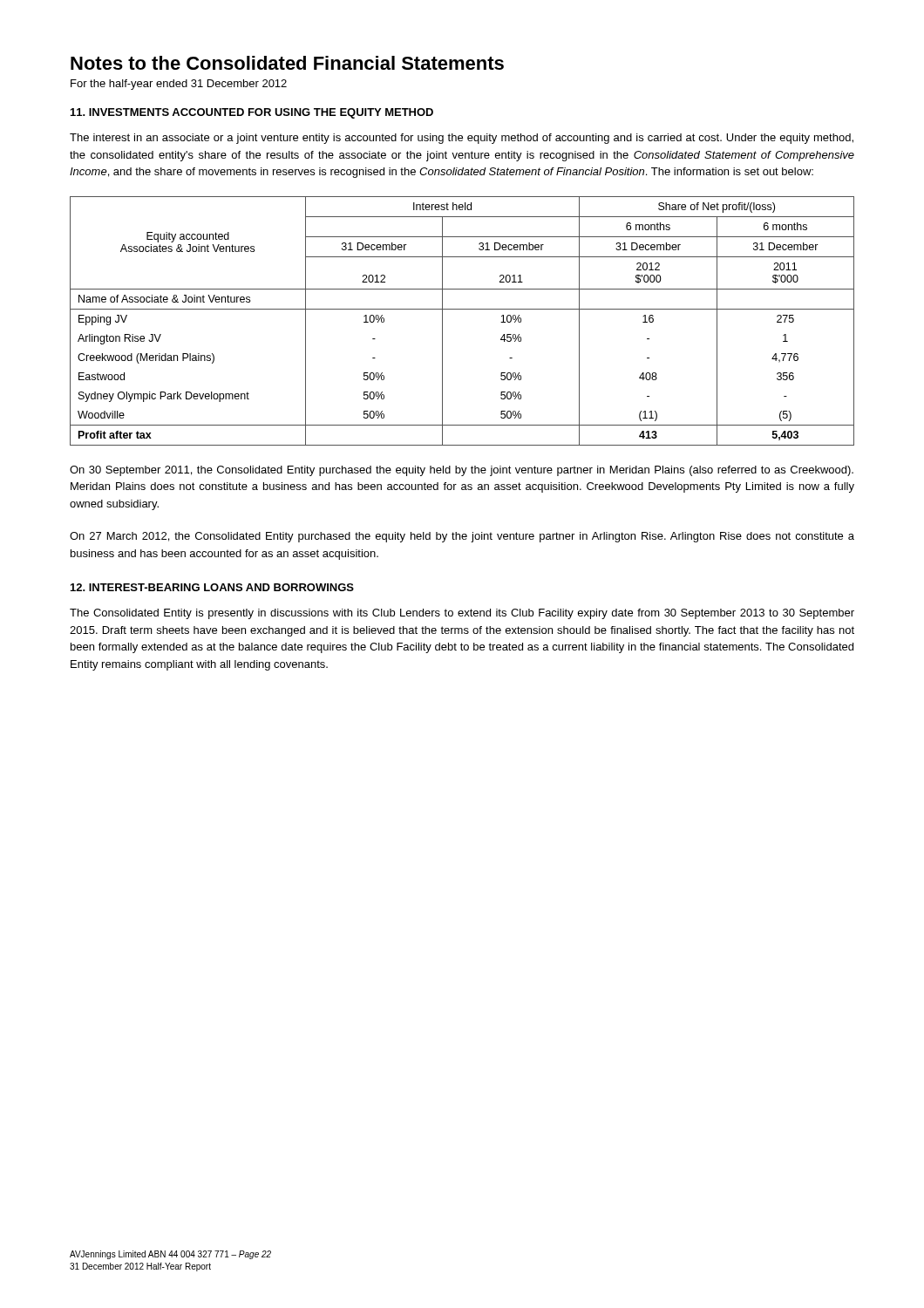The image size is (924, 1308).
Task: Navigate to the text starting "For the half-year"
Action: (x=178, y=83)
